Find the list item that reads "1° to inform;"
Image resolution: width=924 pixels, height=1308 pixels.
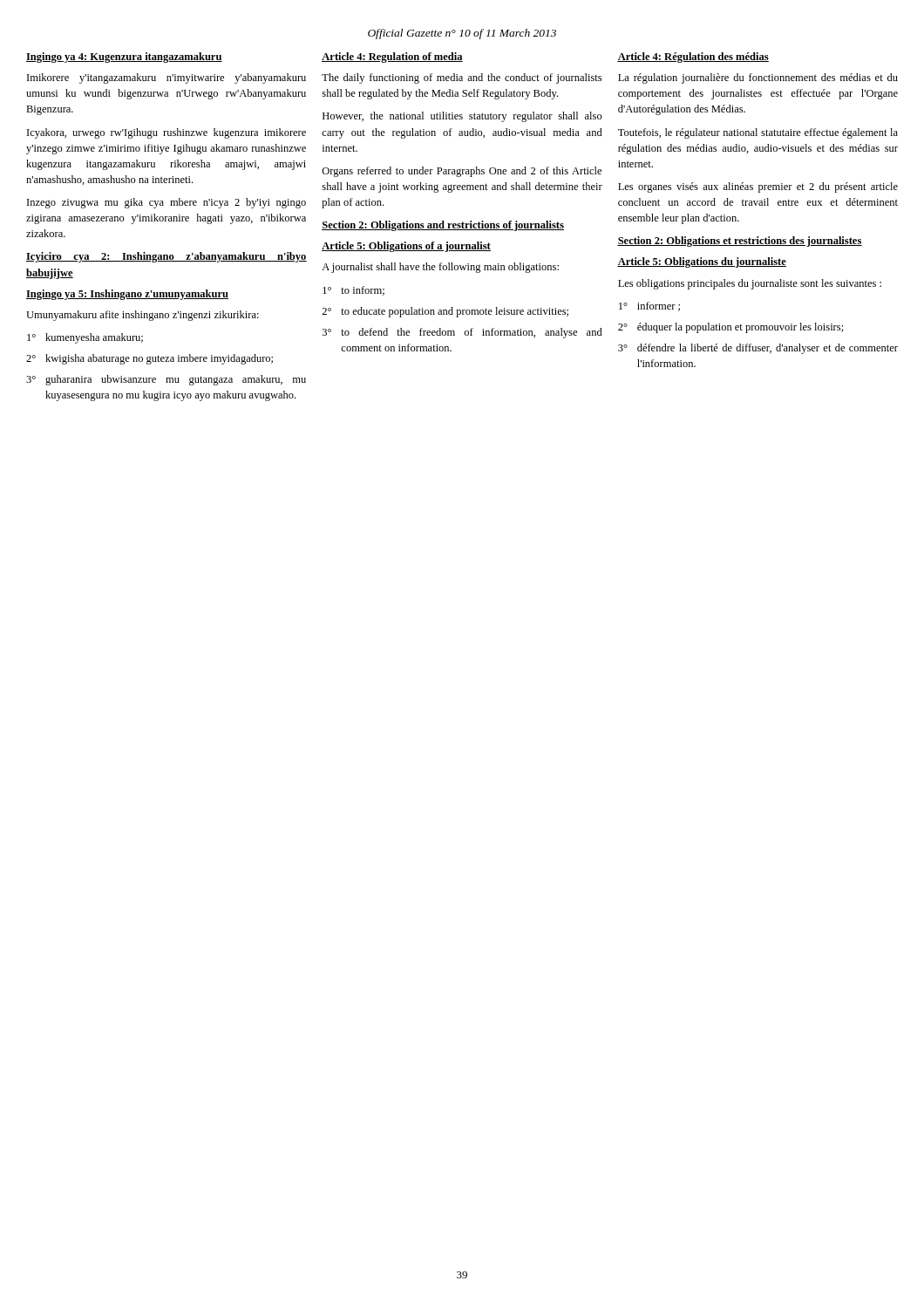pos(353,291)
